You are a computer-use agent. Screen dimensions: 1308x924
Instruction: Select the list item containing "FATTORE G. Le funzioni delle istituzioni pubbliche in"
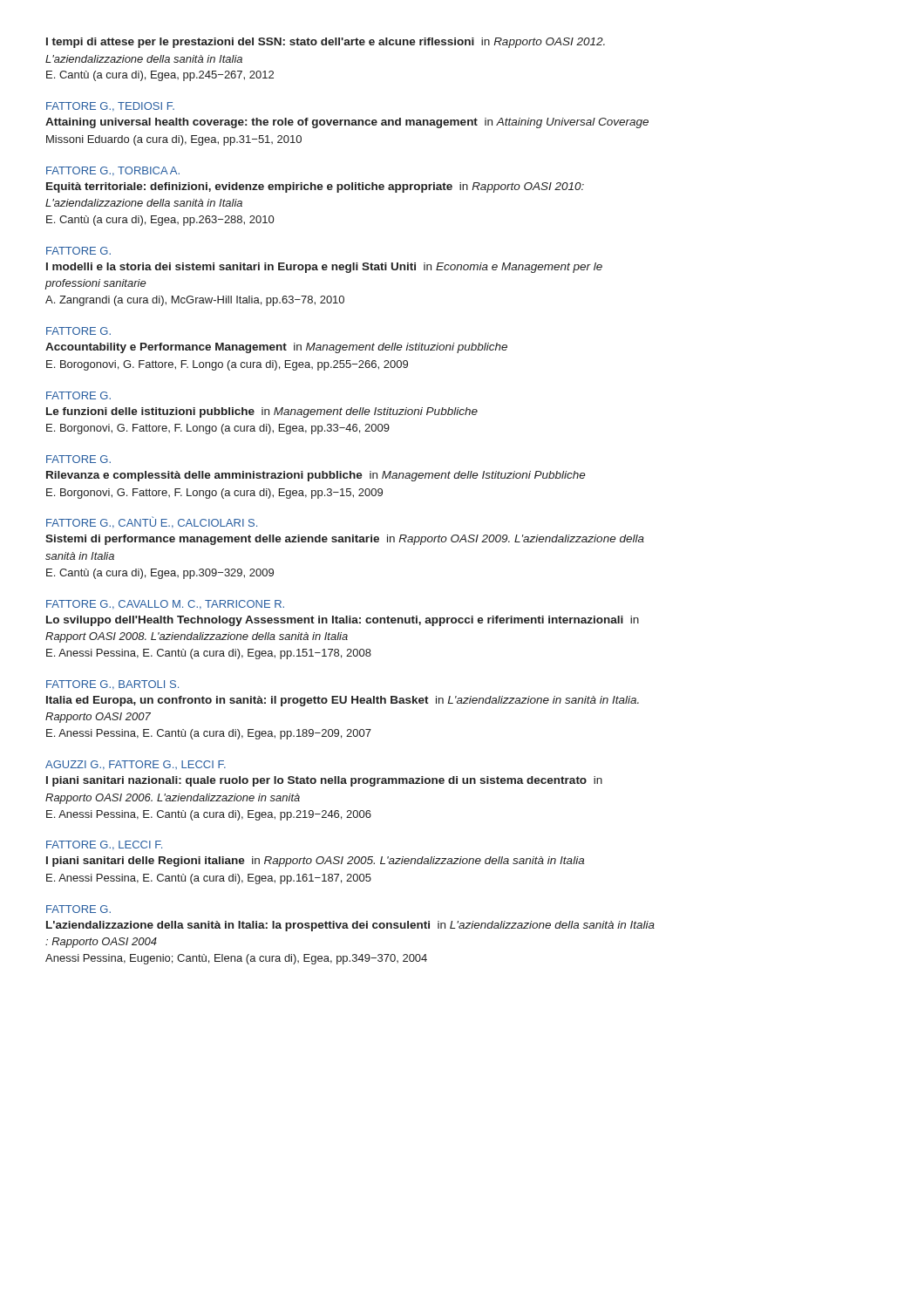(462, 413)
